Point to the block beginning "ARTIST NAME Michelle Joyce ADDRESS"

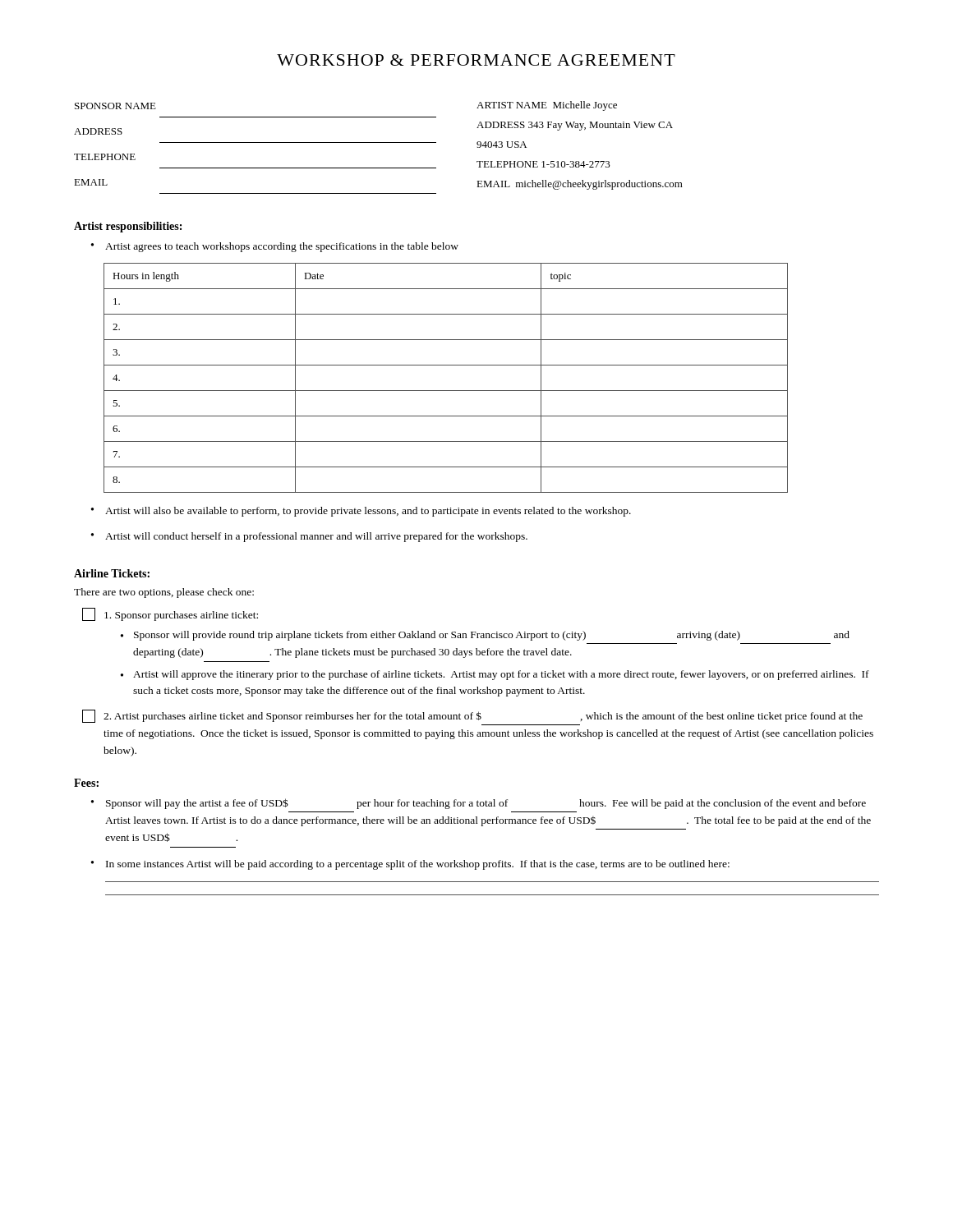[x=547, y=106]
